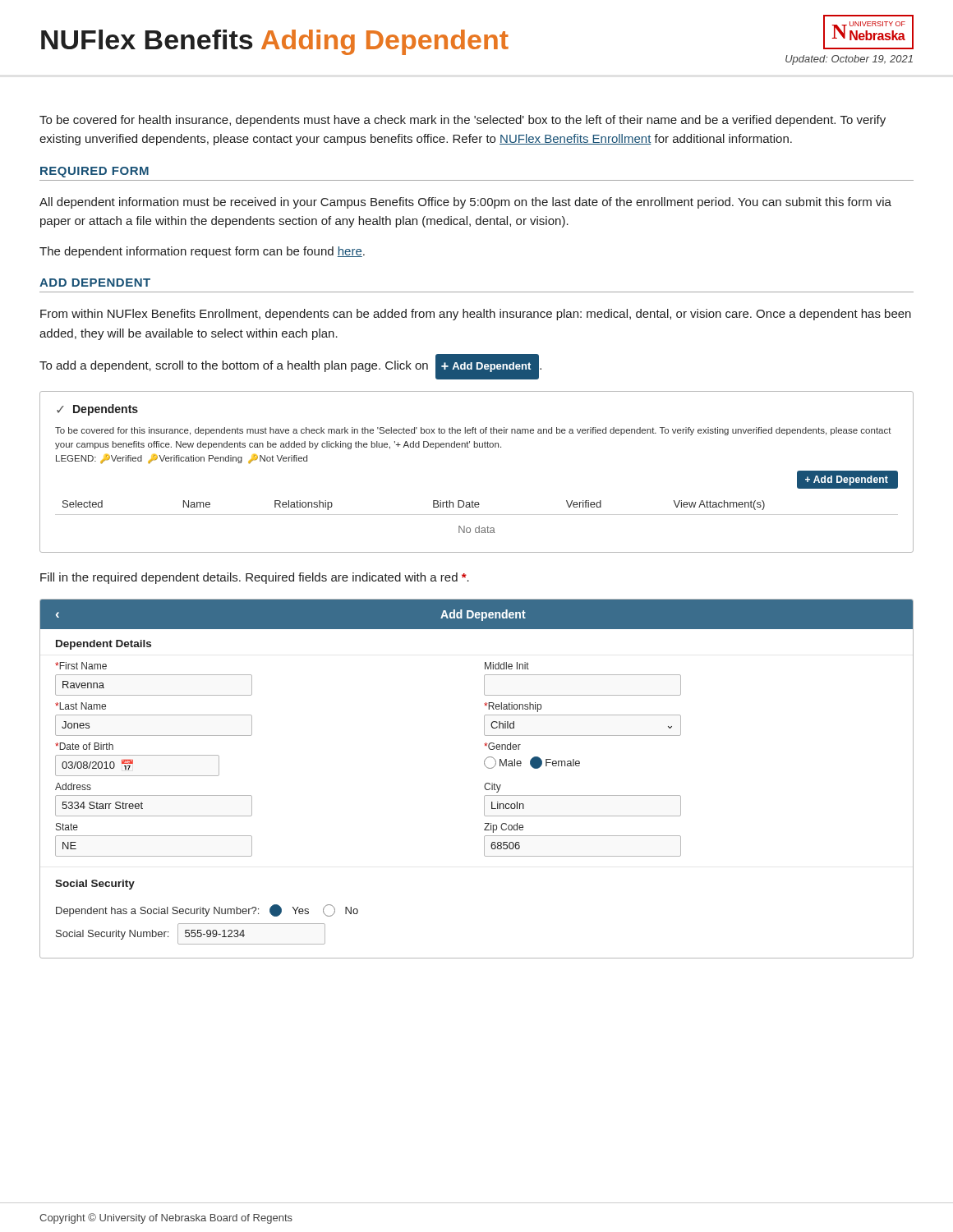
Task: Select the passage starting "NUFlex Benefits Adding Dependent"
Action: (274, 39)
